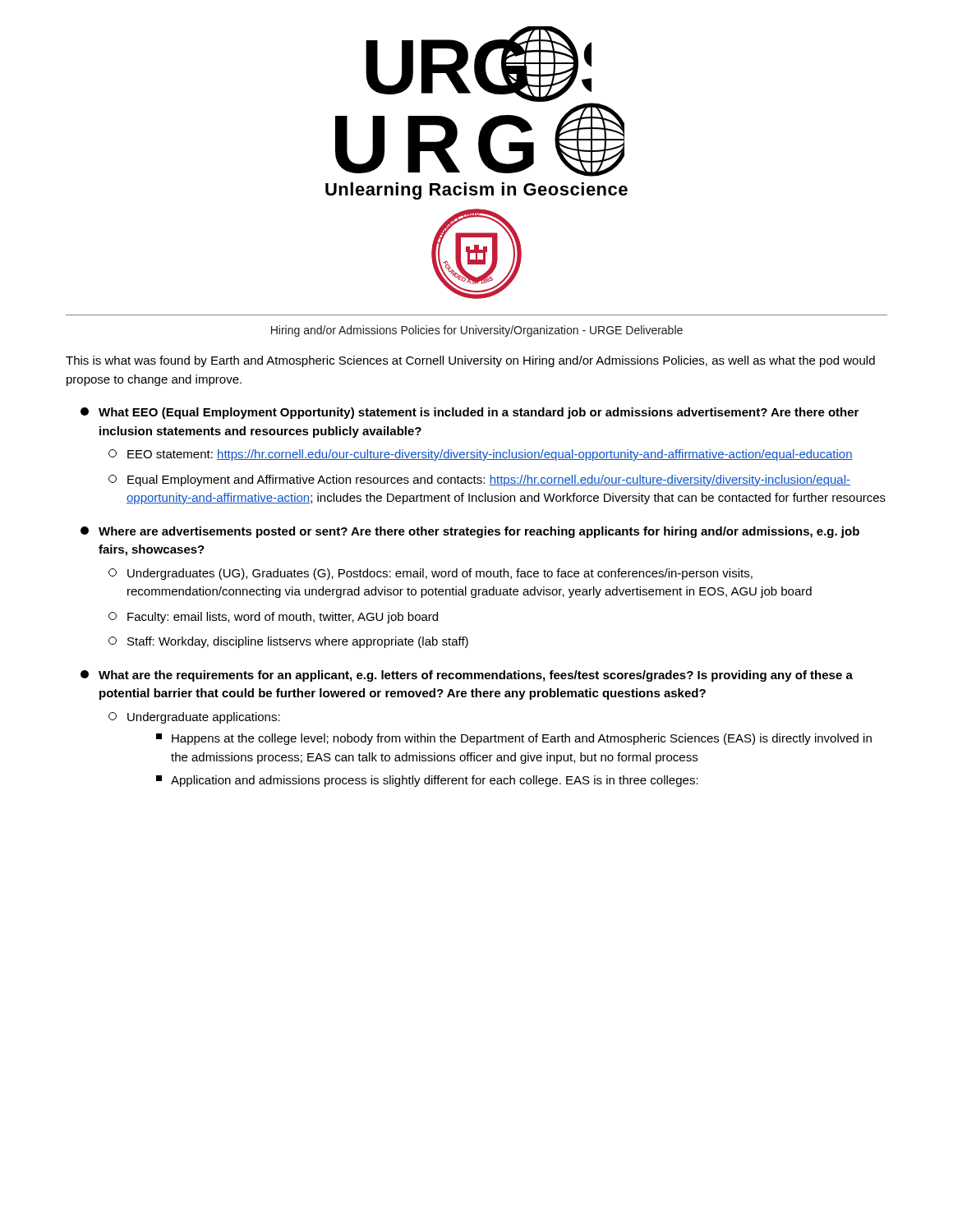The image size is (953, 1232).
Task: Navigate to the block starting "This is what was found by Earth and"
Action: tap(471, 369)
